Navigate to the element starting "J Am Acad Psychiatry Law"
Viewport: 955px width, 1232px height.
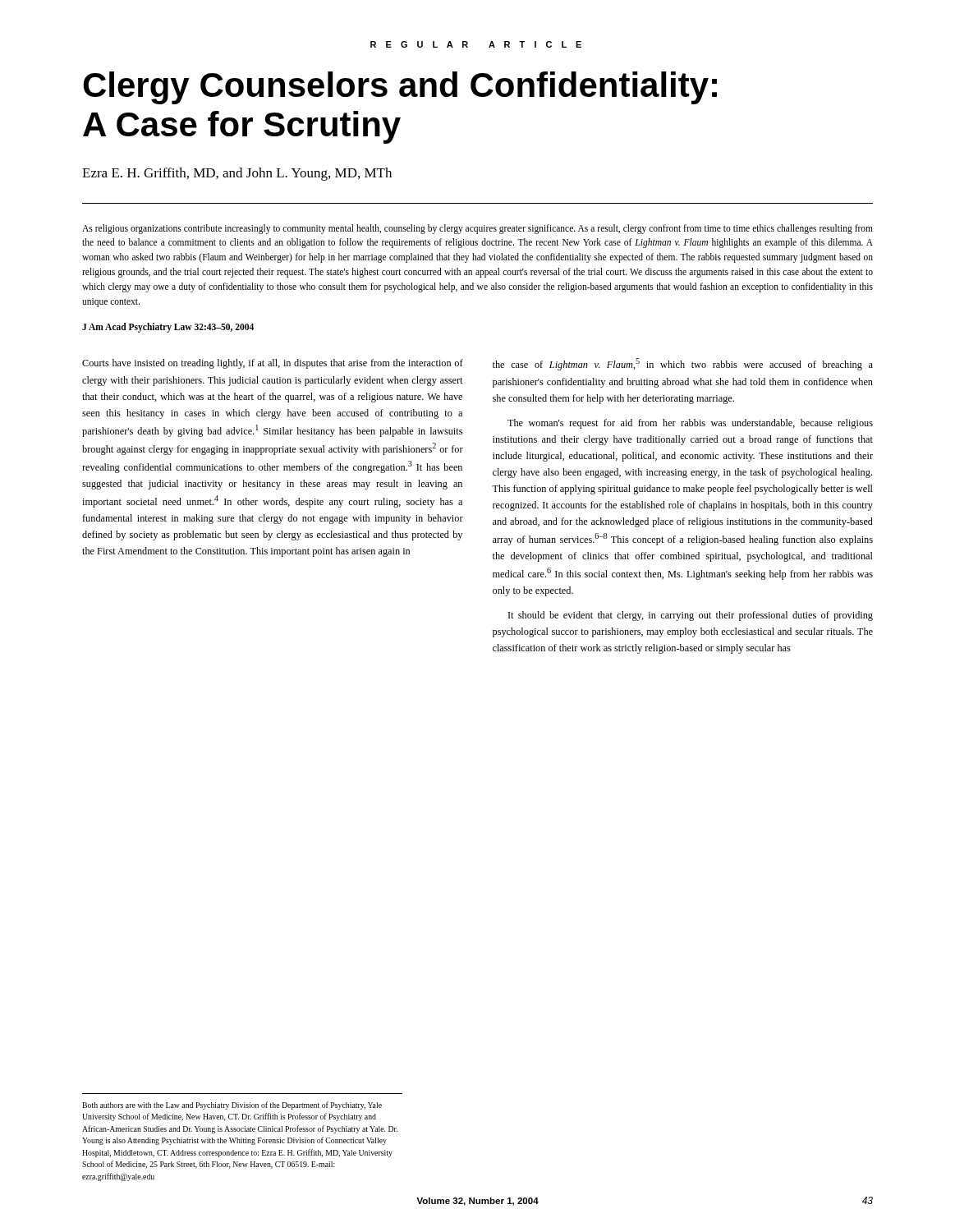tap(168, 327)
